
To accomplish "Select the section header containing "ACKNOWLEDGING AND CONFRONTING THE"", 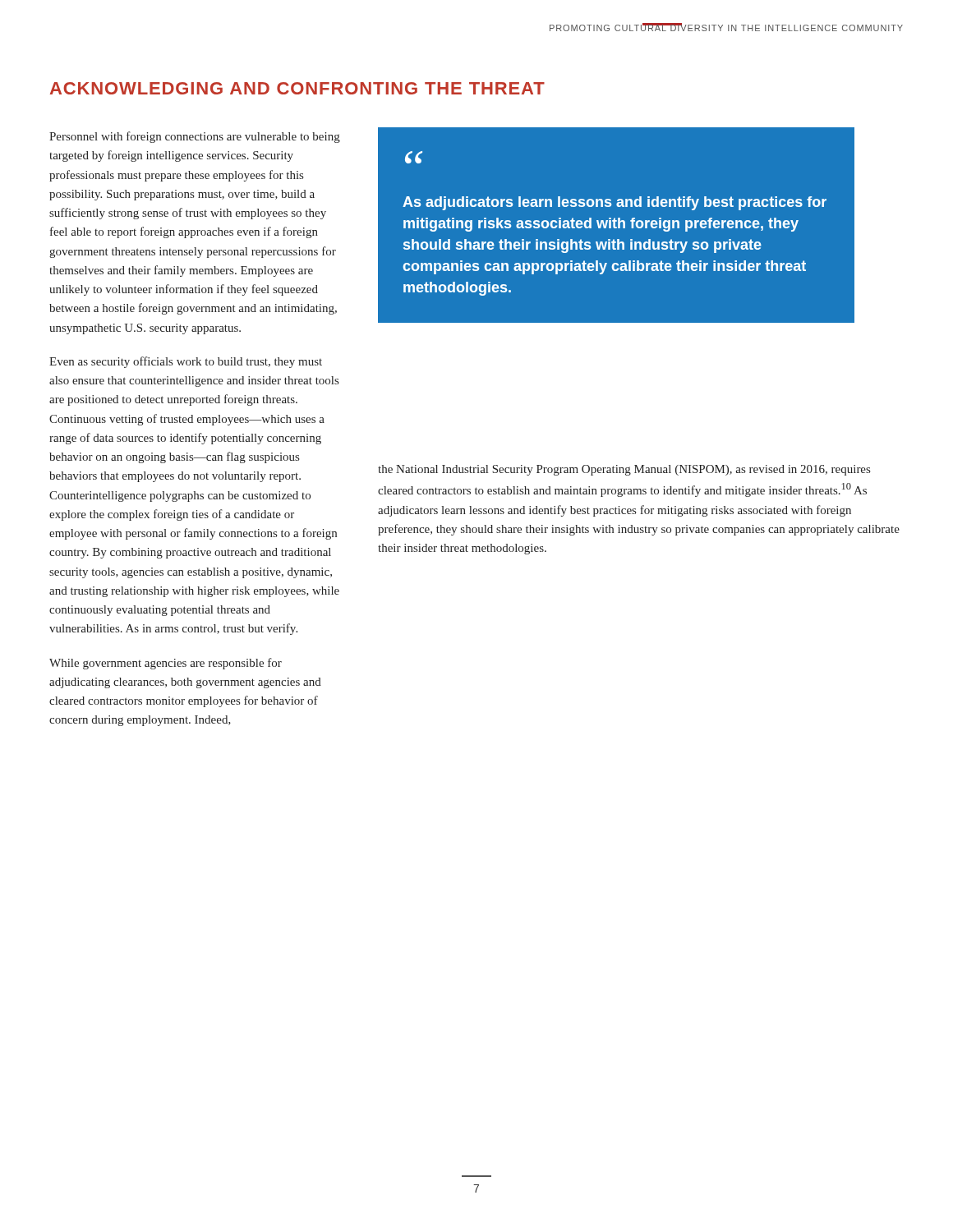I will click(297, 88).
